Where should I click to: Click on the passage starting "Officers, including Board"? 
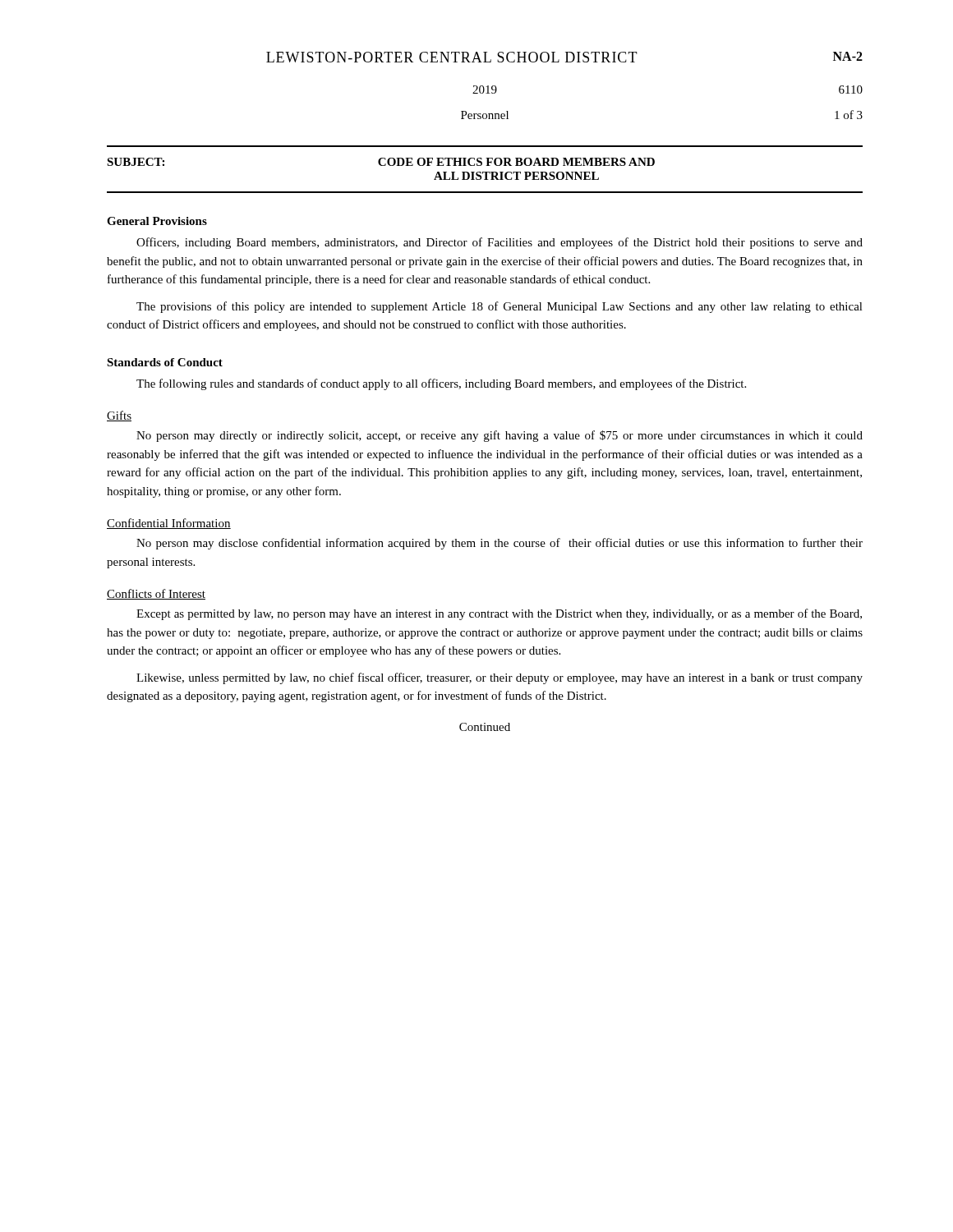[x=485, y=261]
